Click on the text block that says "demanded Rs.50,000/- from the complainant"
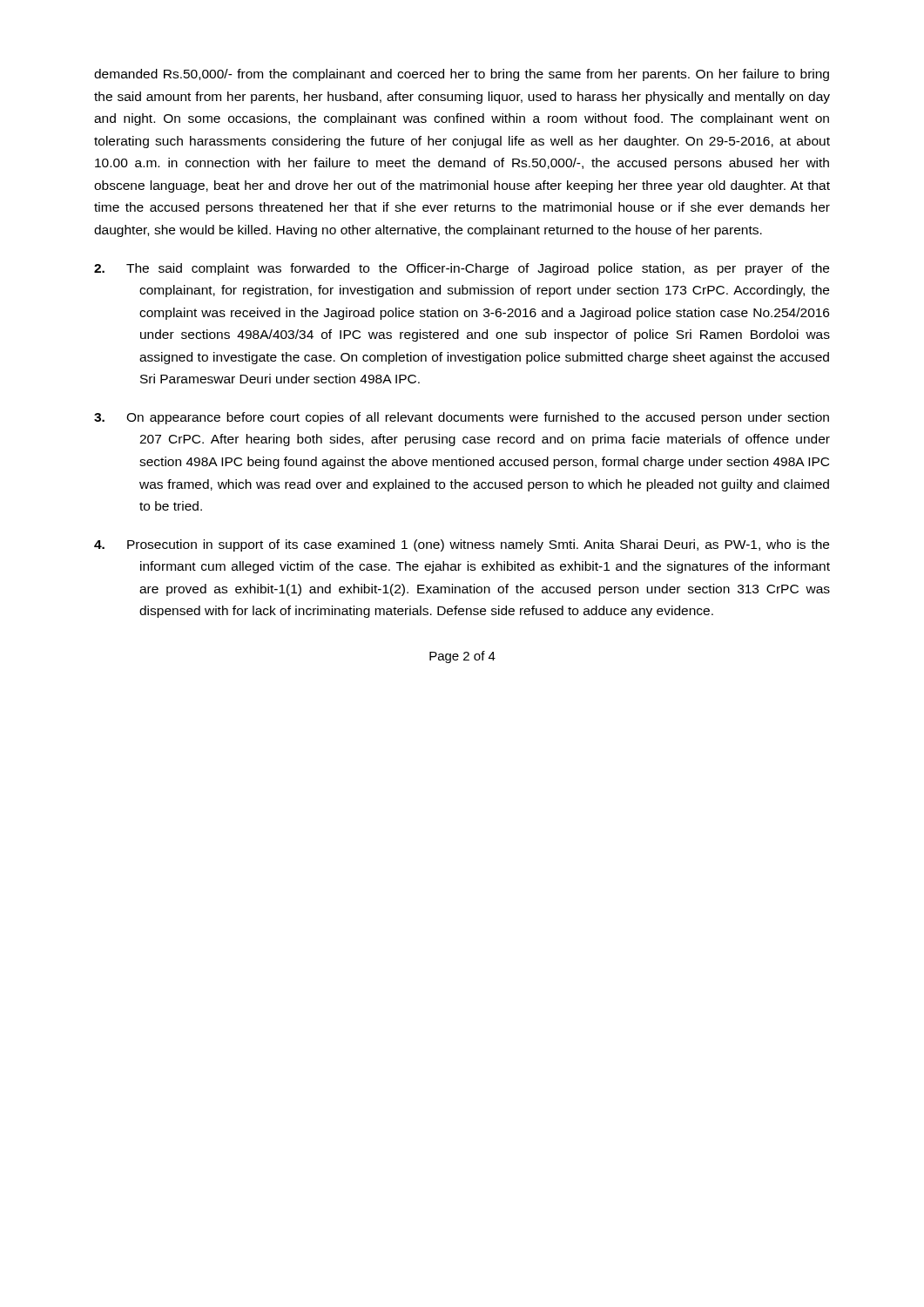924x1307 pixels. 462,152
